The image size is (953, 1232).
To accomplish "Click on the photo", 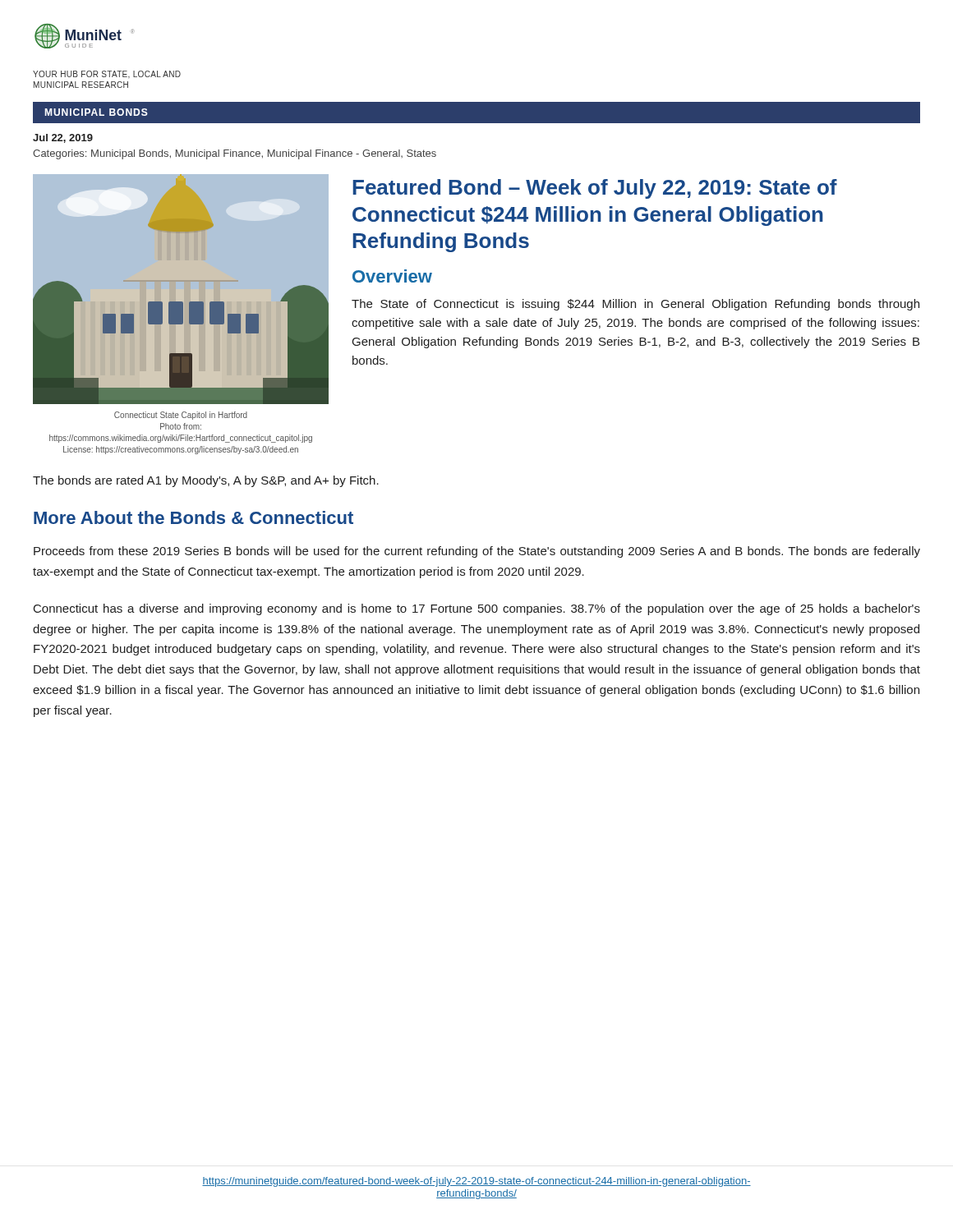I will point(181,290).
